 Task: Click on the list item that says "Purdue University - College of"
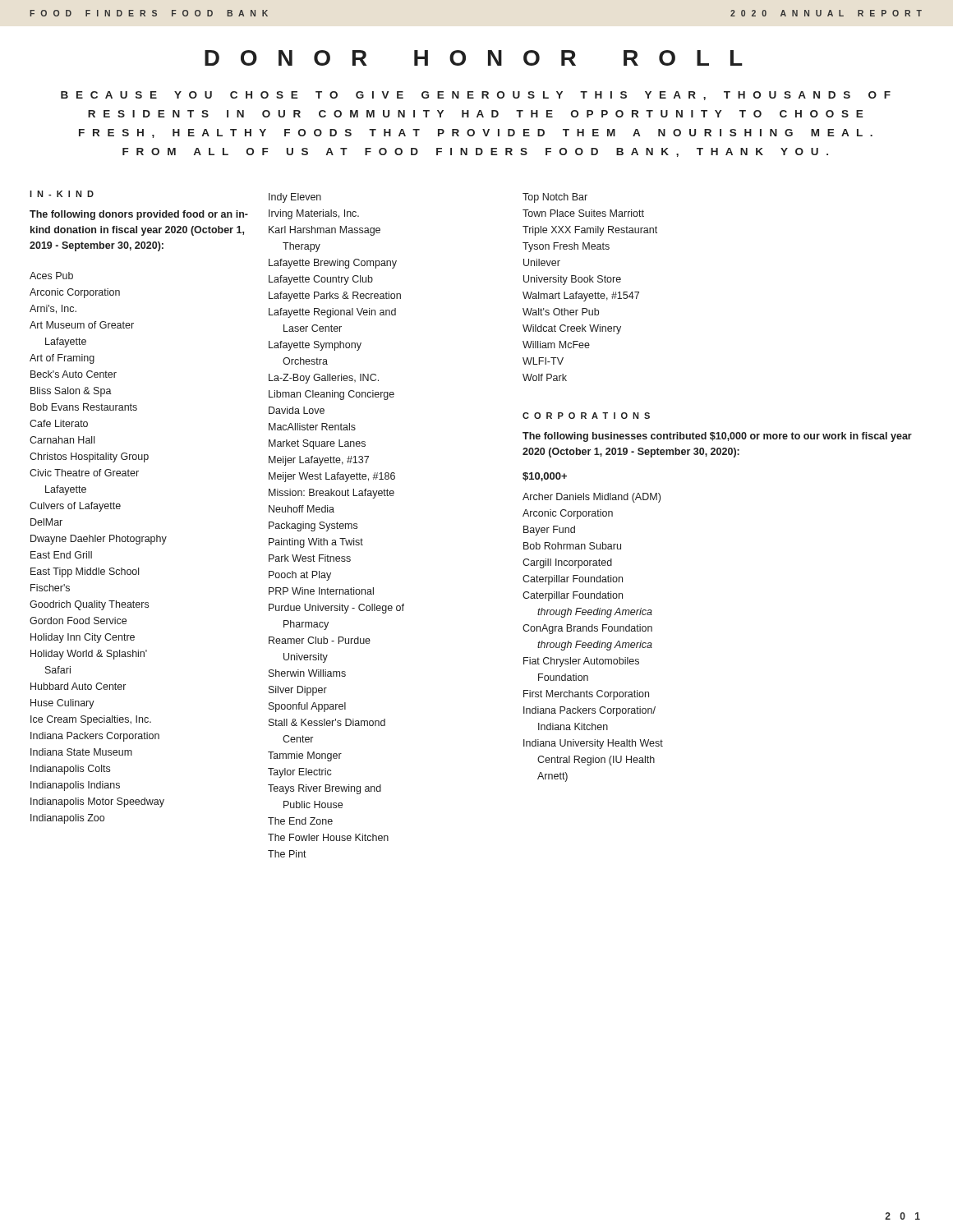(x=336, y=608)
